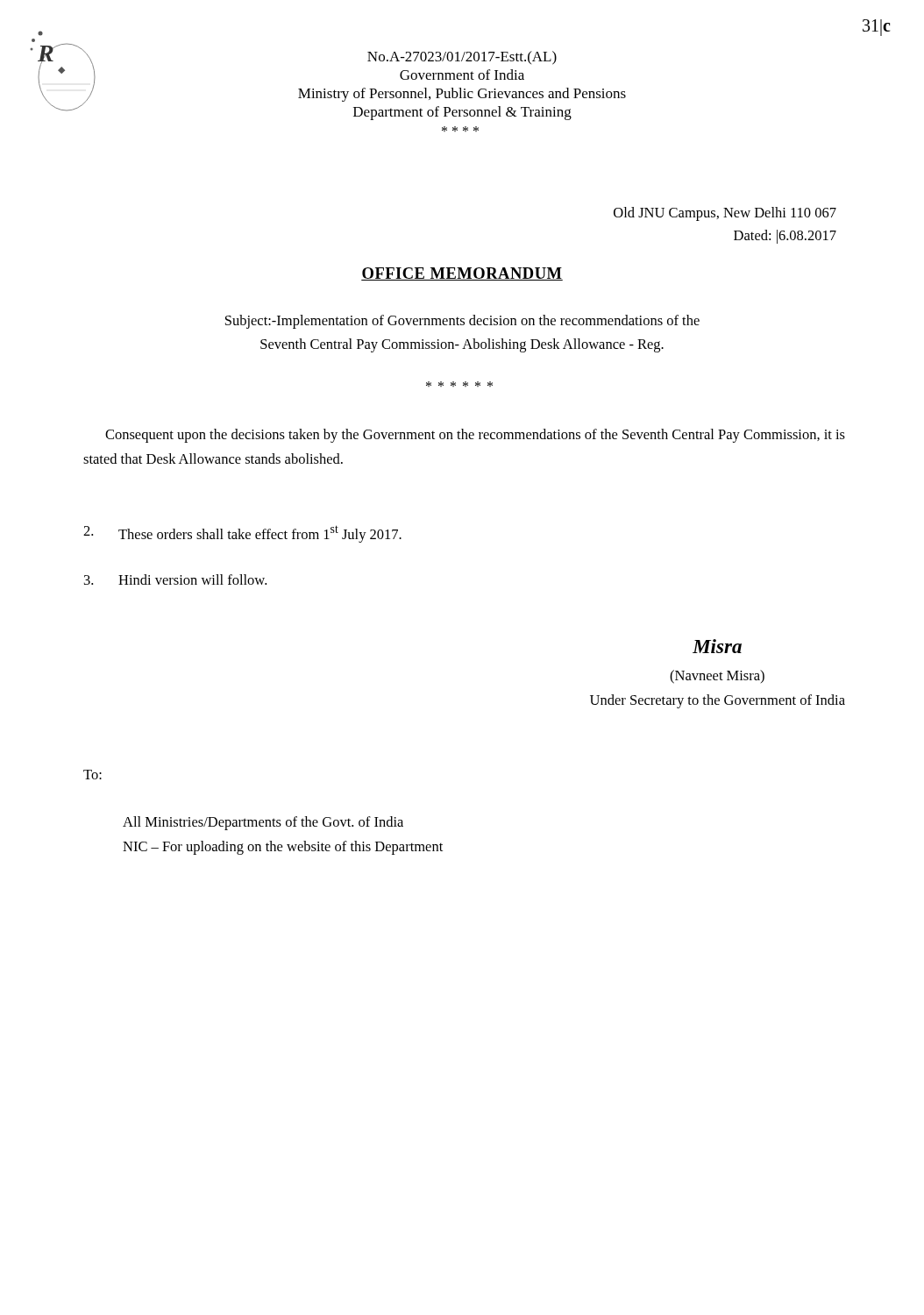The width and height of the screenshot is (924, 1315).
Task: Select the block starting "Old JNU Campus, New Delhi 110"
Action: (x=725, y=224)
